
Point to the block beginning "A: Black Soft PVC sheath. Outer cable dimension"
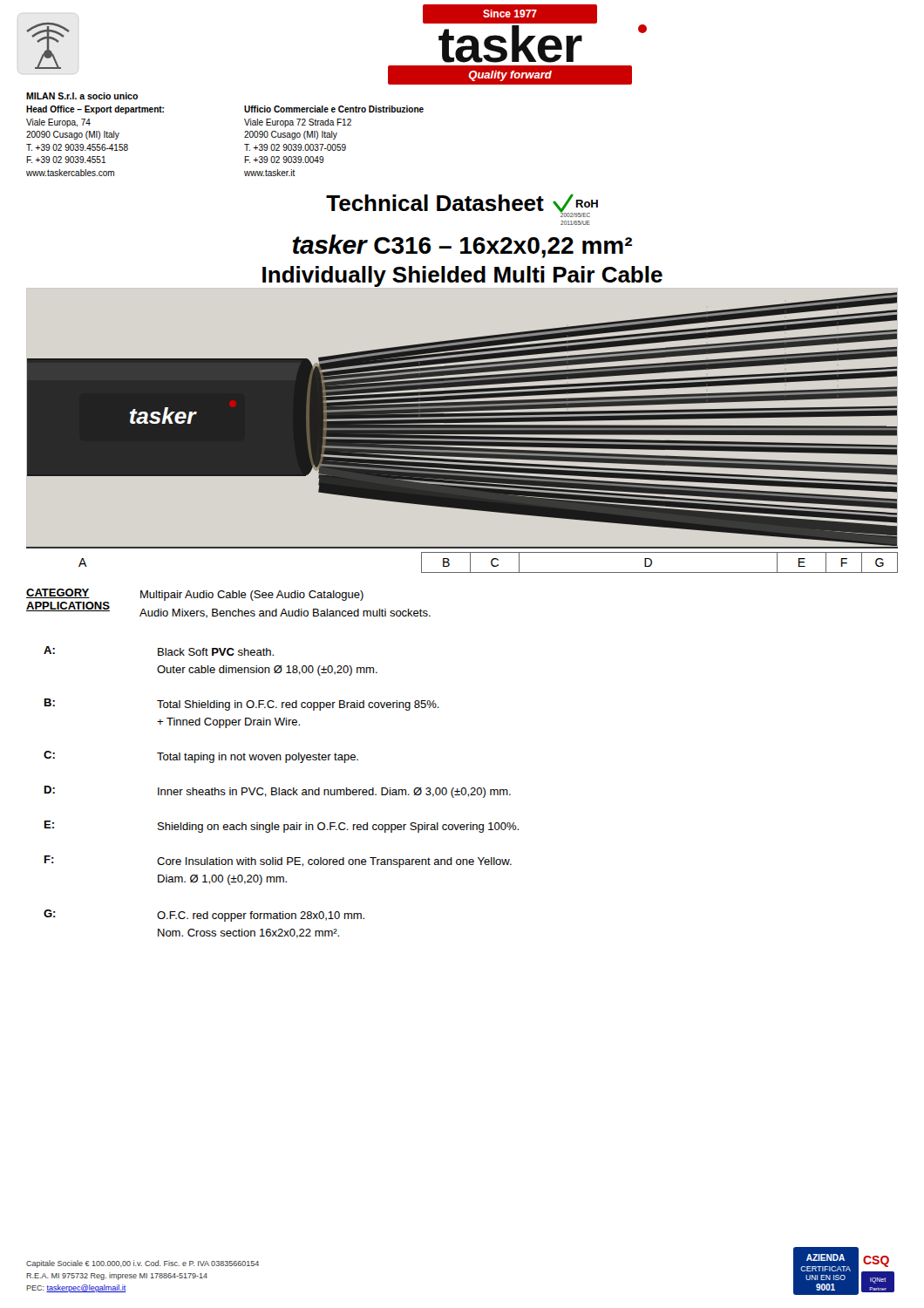(159, 651)
